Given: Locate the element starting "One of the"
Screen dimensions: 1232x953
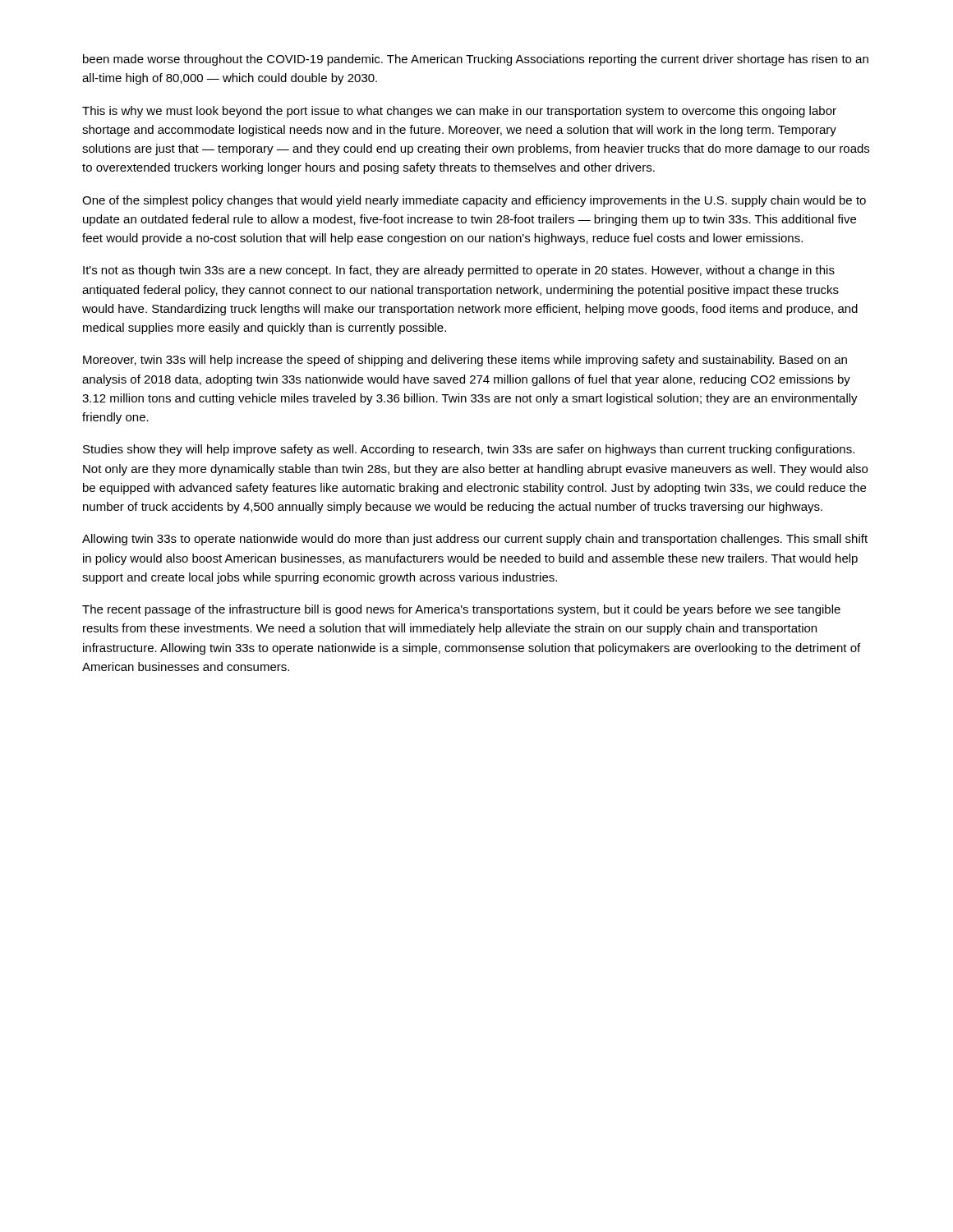Looking at the screenshot, I should [474, 219].
